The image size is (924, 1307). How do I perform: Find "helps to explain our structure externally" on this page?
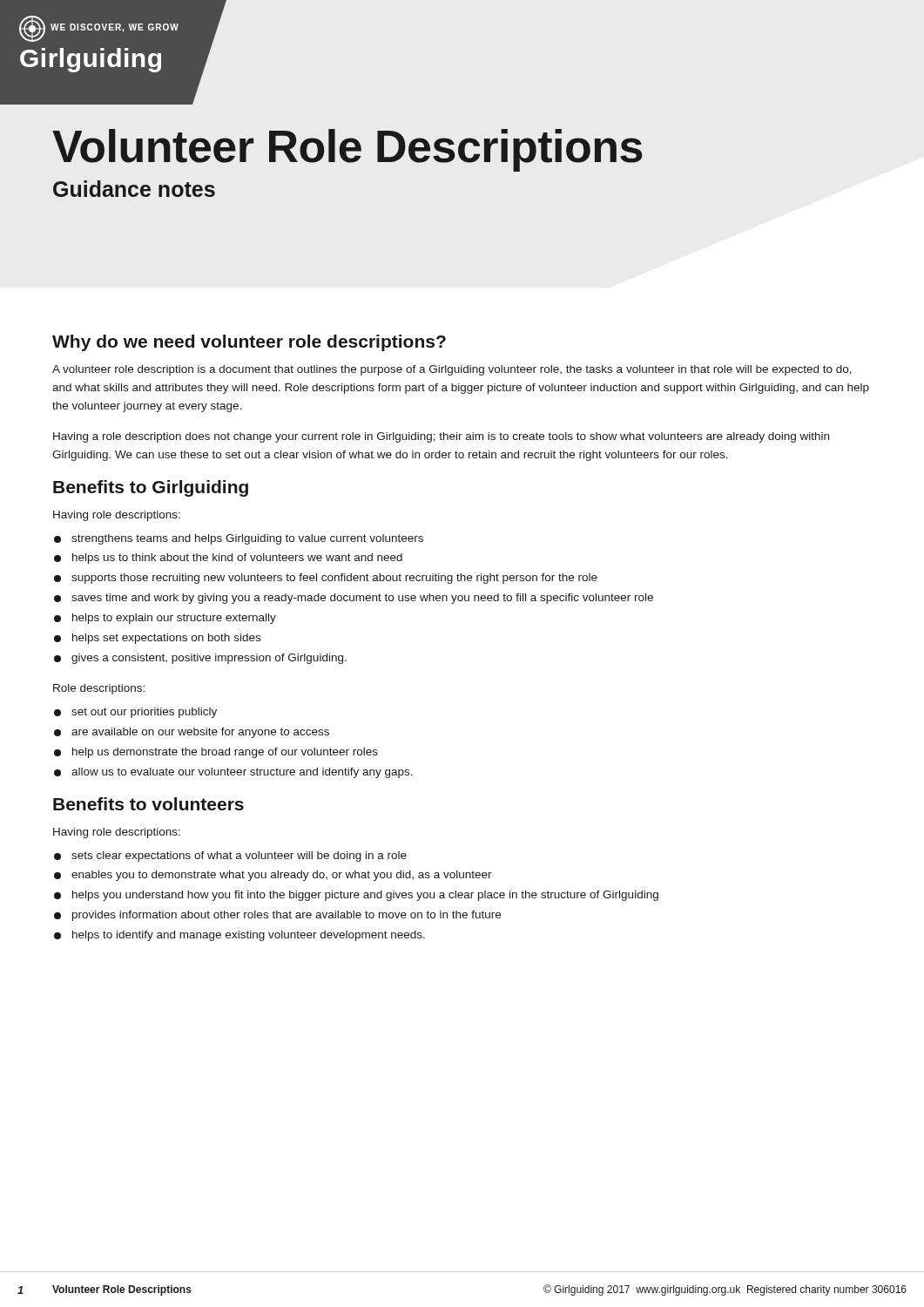pyautogui.click(x=165, y=619)
